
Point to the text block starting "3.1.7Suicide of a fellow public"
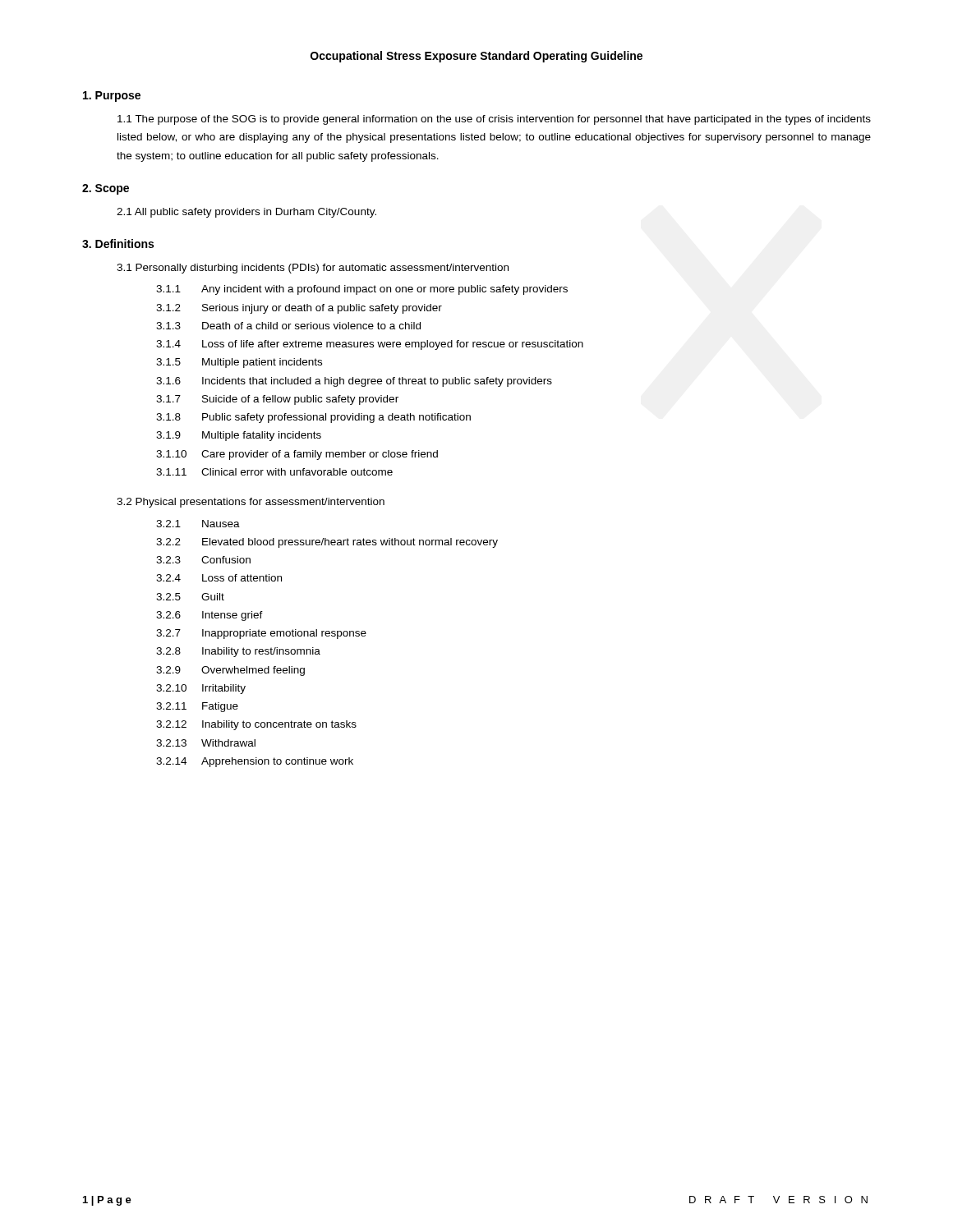pos(277,399)
